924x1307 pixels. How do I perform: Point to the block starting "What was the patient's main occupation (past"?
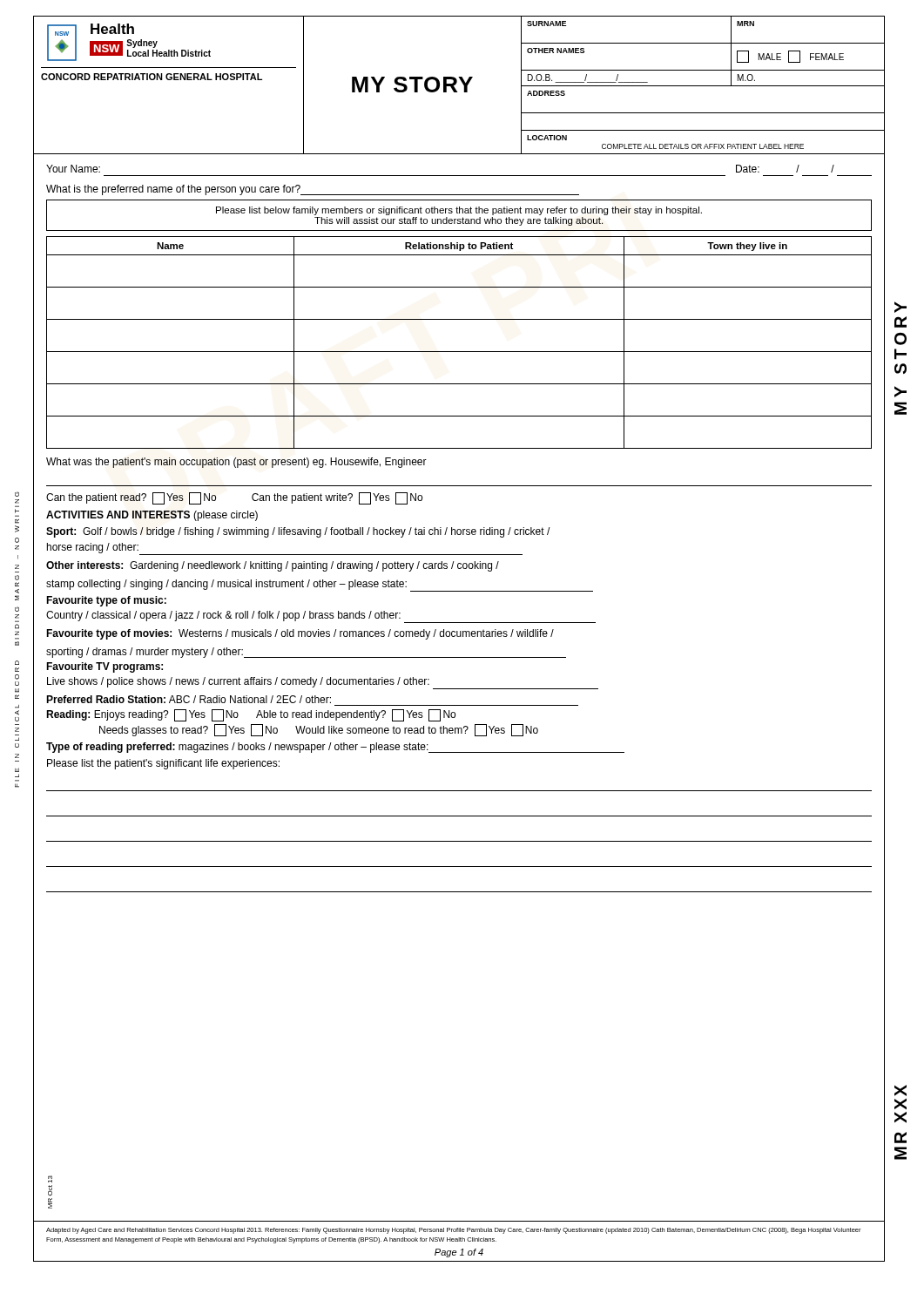click(x=236, y=462)
